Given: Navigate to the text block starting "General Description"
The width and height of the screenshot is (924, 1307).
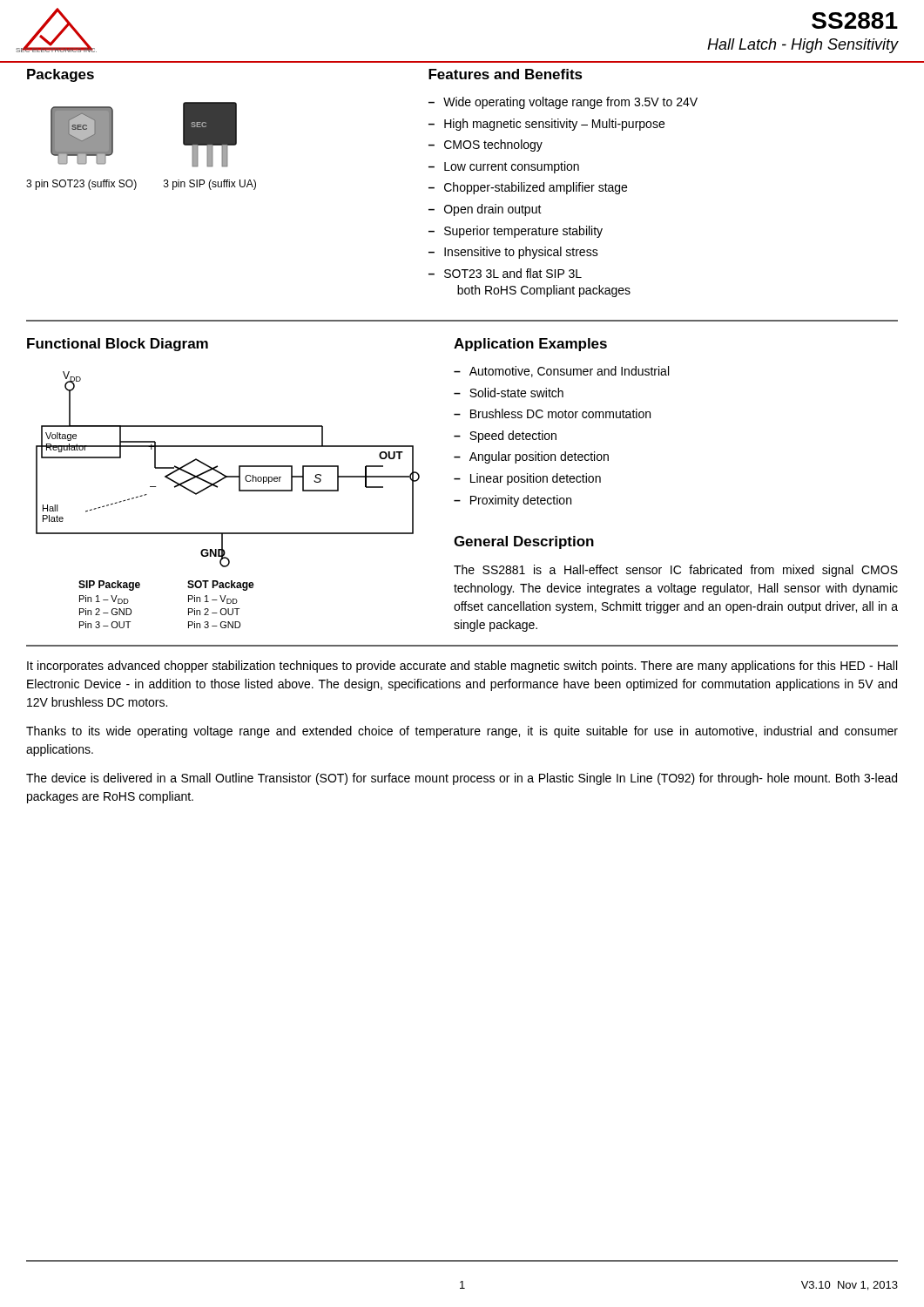Looking at the screenshot, I should pyautogui.click(x=524, y=542).
